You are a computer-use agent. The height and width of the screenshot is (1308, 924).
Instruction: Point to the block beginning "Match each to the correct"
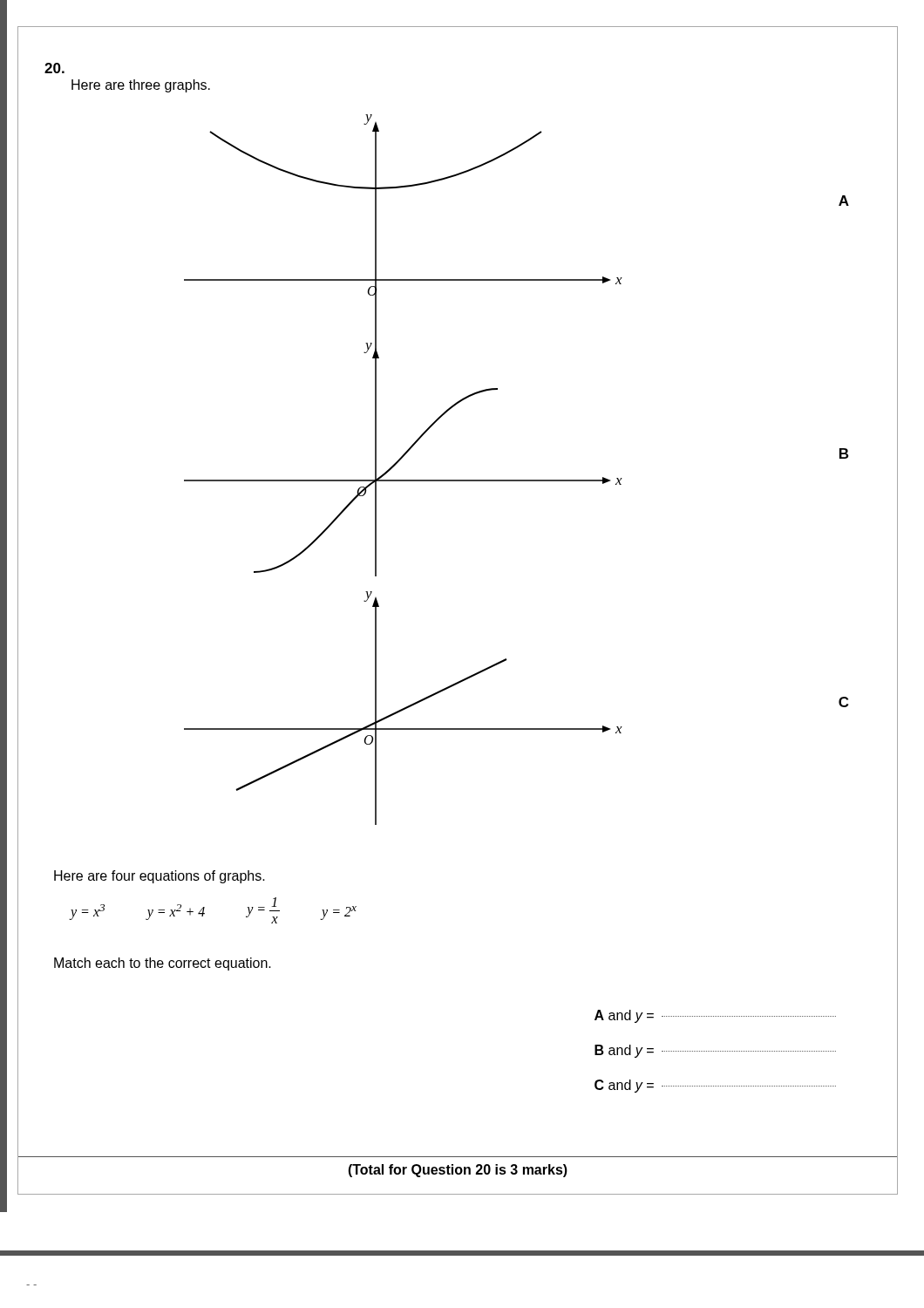(x=162, y=963)
